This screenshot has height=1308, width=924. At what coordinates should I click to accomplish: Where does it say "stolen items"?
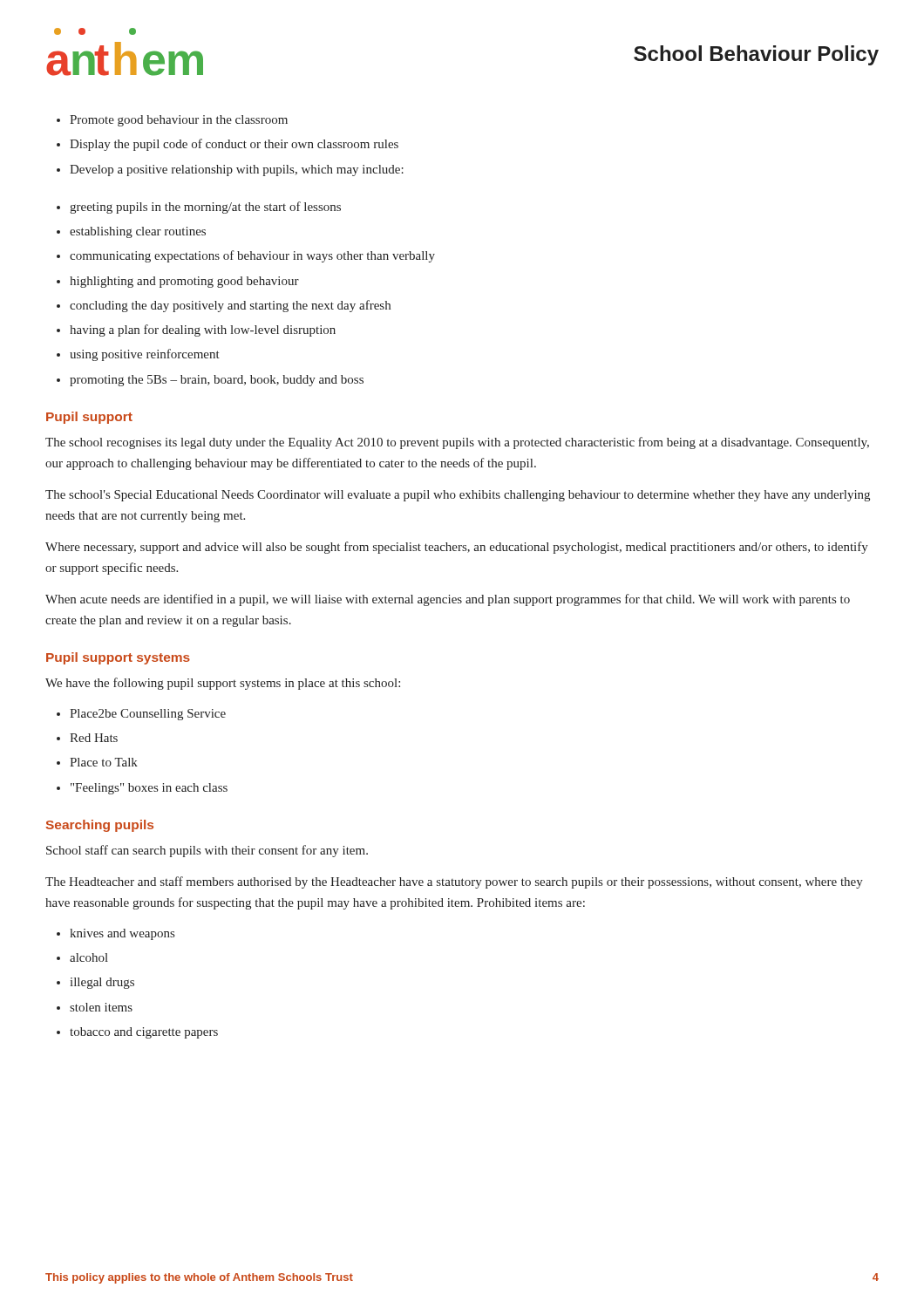101,1007
